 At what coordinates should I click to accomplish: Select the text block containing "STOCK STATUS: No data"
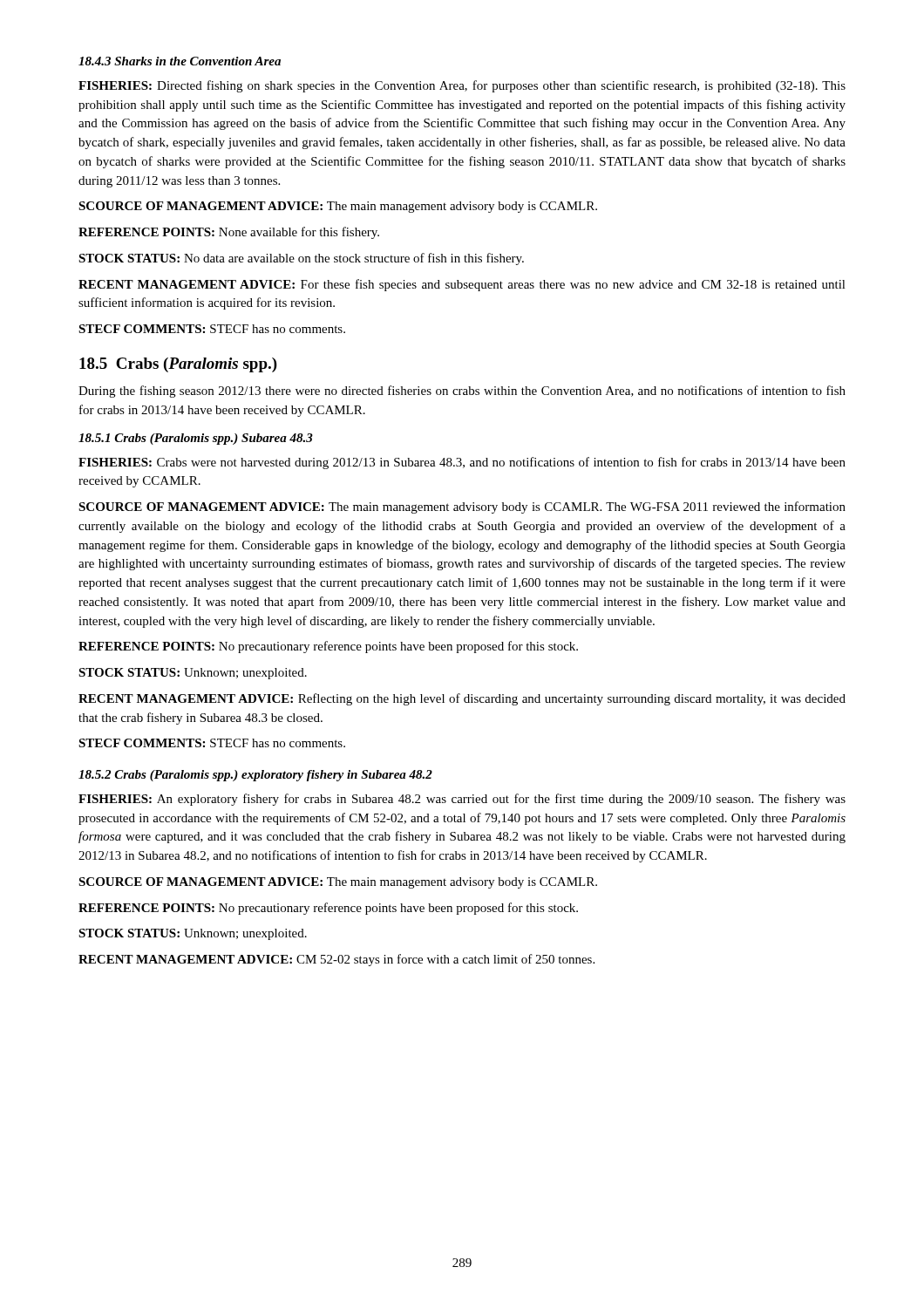302,258
